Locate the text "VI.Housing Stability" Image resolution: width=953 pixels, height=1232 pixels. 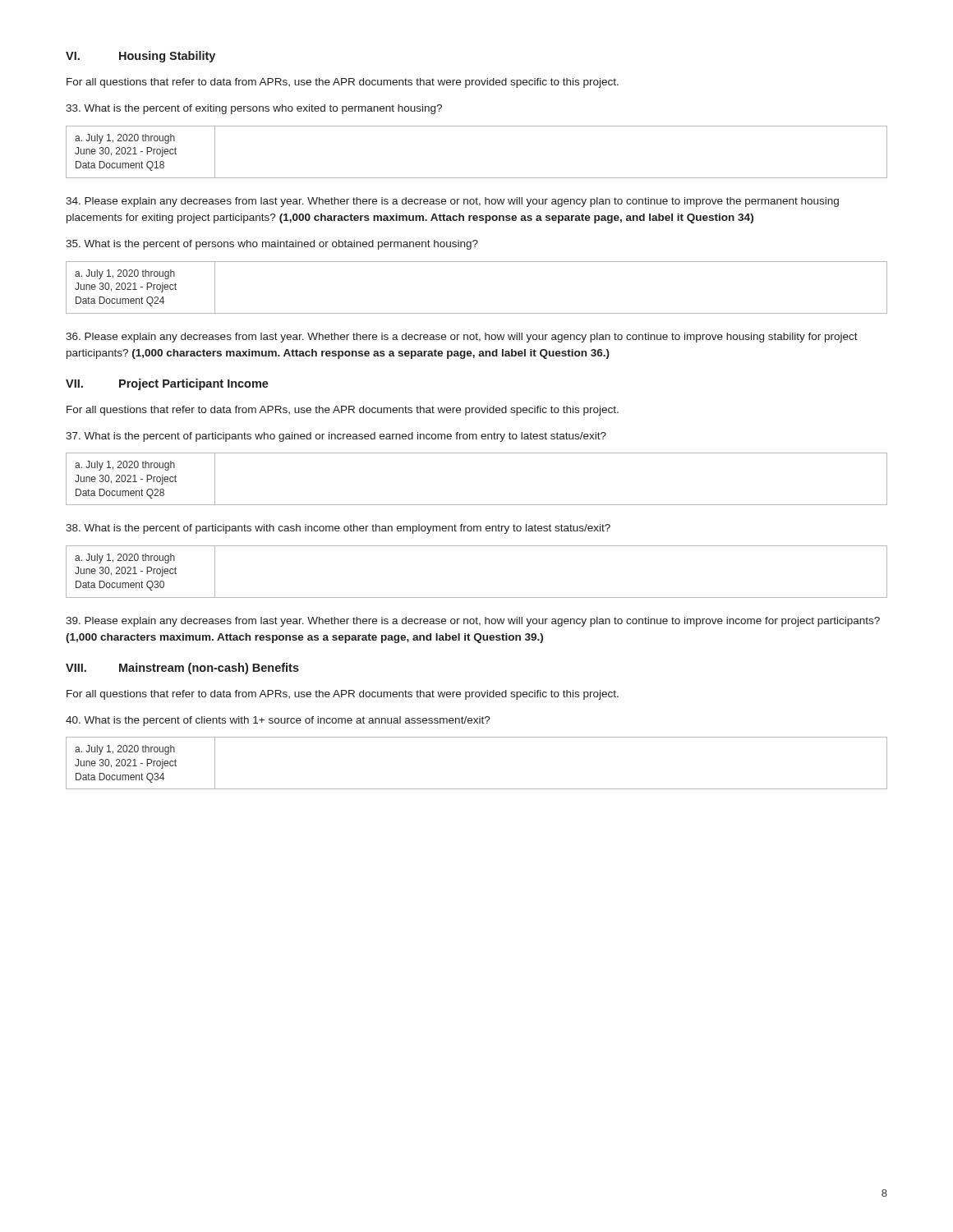click(x=141, y=56)
